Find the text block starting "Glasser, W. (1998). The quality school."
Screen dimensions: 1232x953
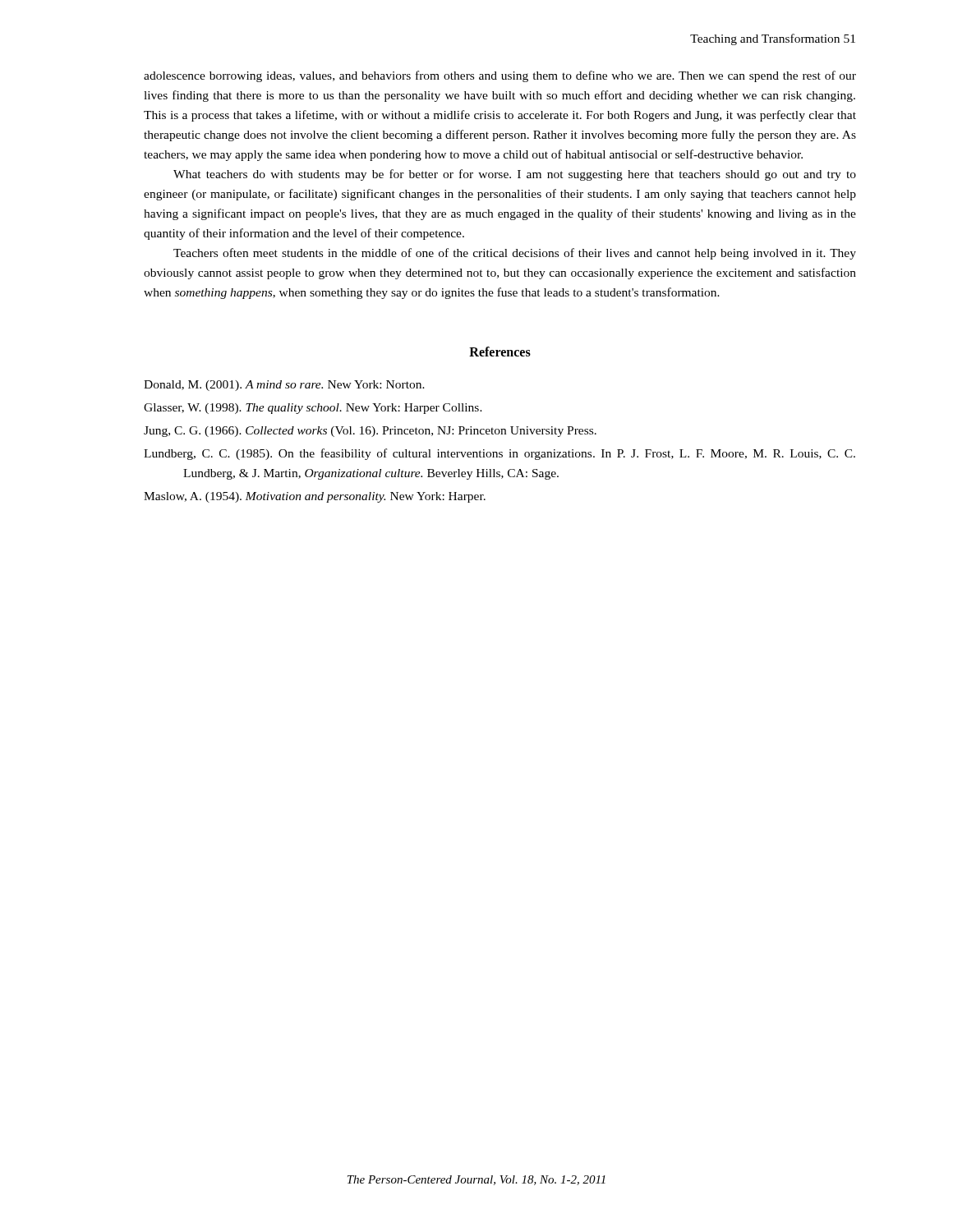click(313, 407)
